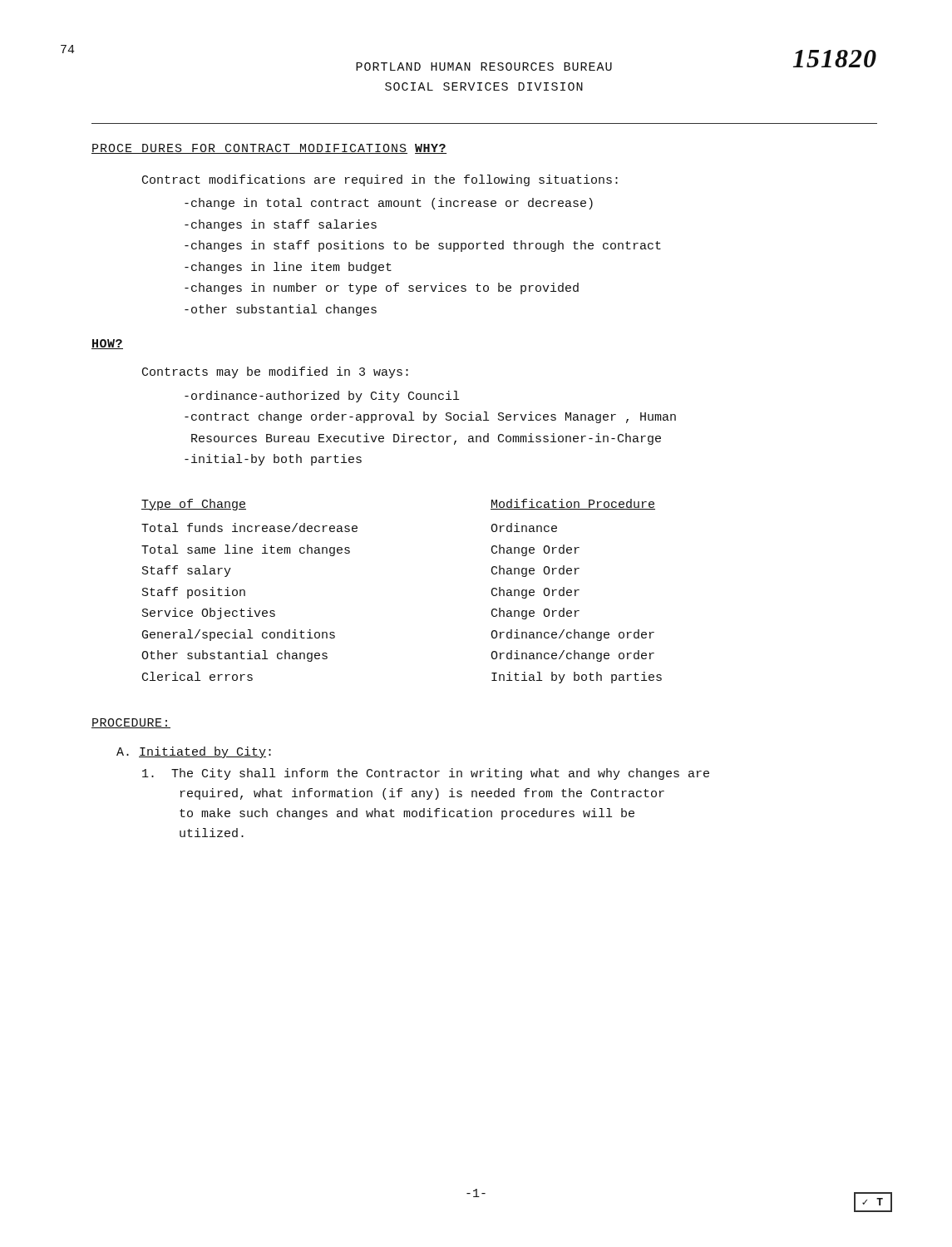Navigate to the text block starting "PORTLAND HUMAN RESOURCES"
952x1247 pixels.
(x=484, y=78)
